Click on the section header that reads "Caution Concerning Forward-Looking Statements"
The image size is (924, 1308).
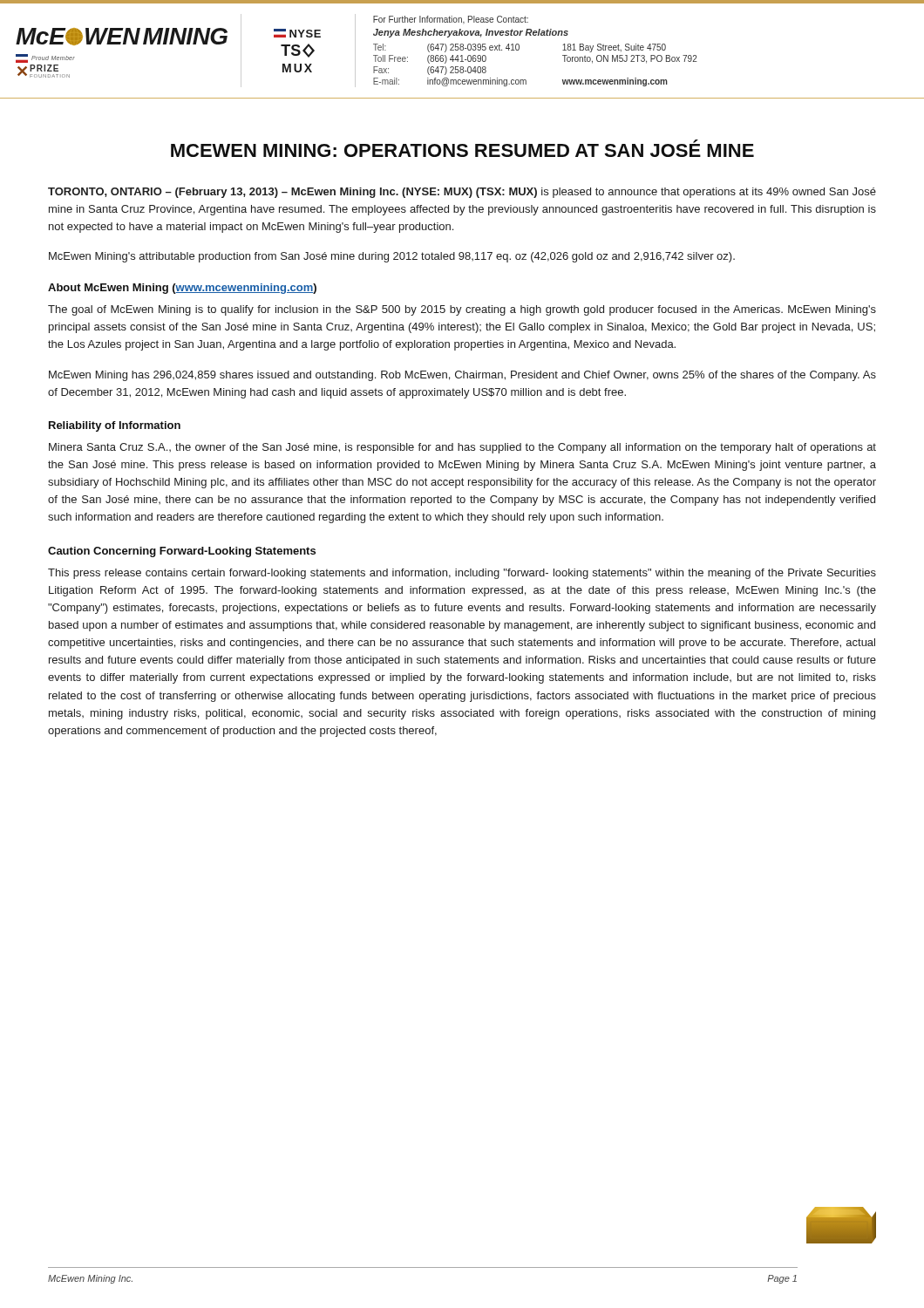coord(182,550)
